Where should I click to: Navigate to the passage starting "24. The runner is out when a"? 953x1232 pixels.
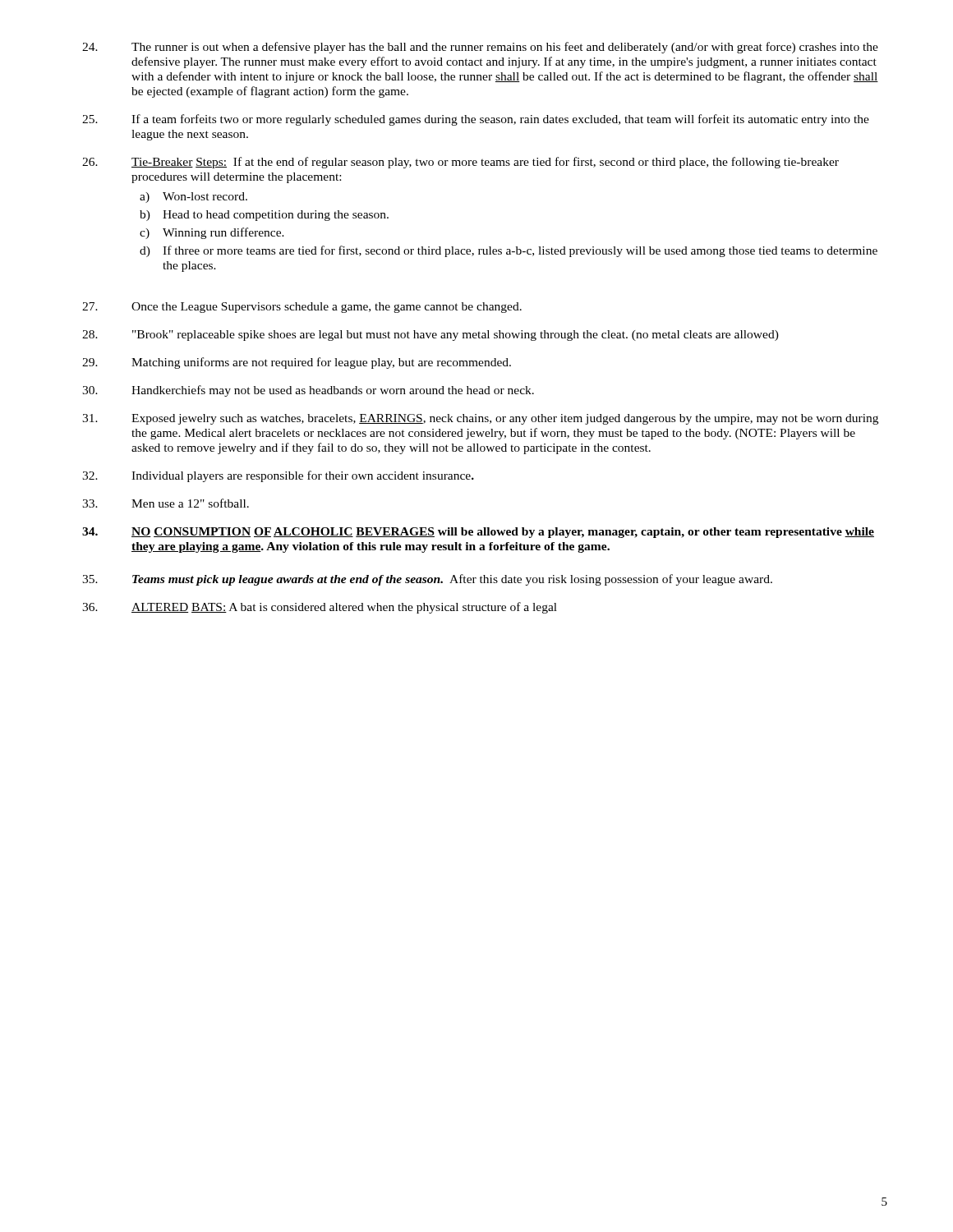(485, 69)
